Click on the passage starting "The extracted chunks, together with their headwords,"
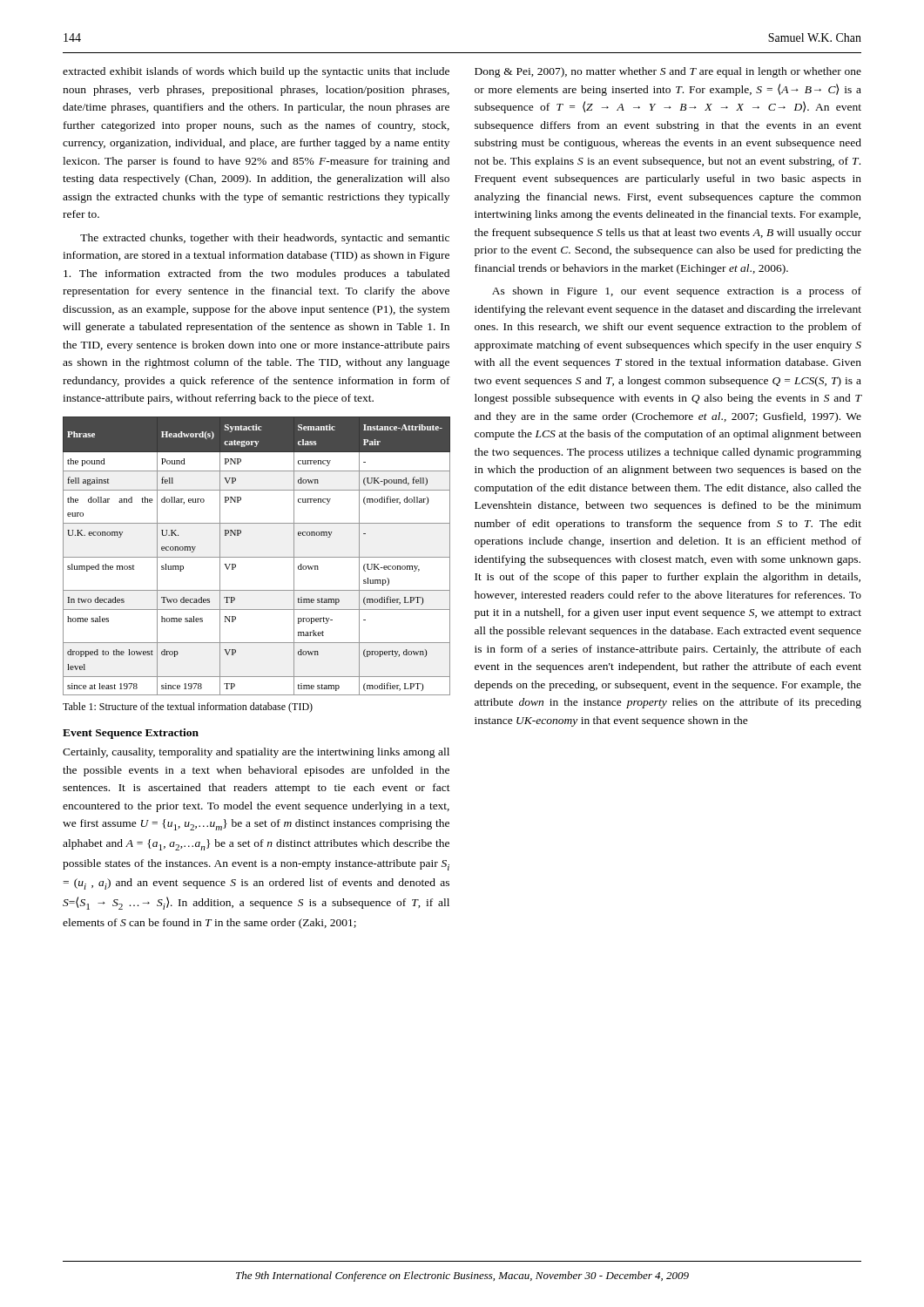Screen dimensions: 1307x924 [x=256, y=318]
